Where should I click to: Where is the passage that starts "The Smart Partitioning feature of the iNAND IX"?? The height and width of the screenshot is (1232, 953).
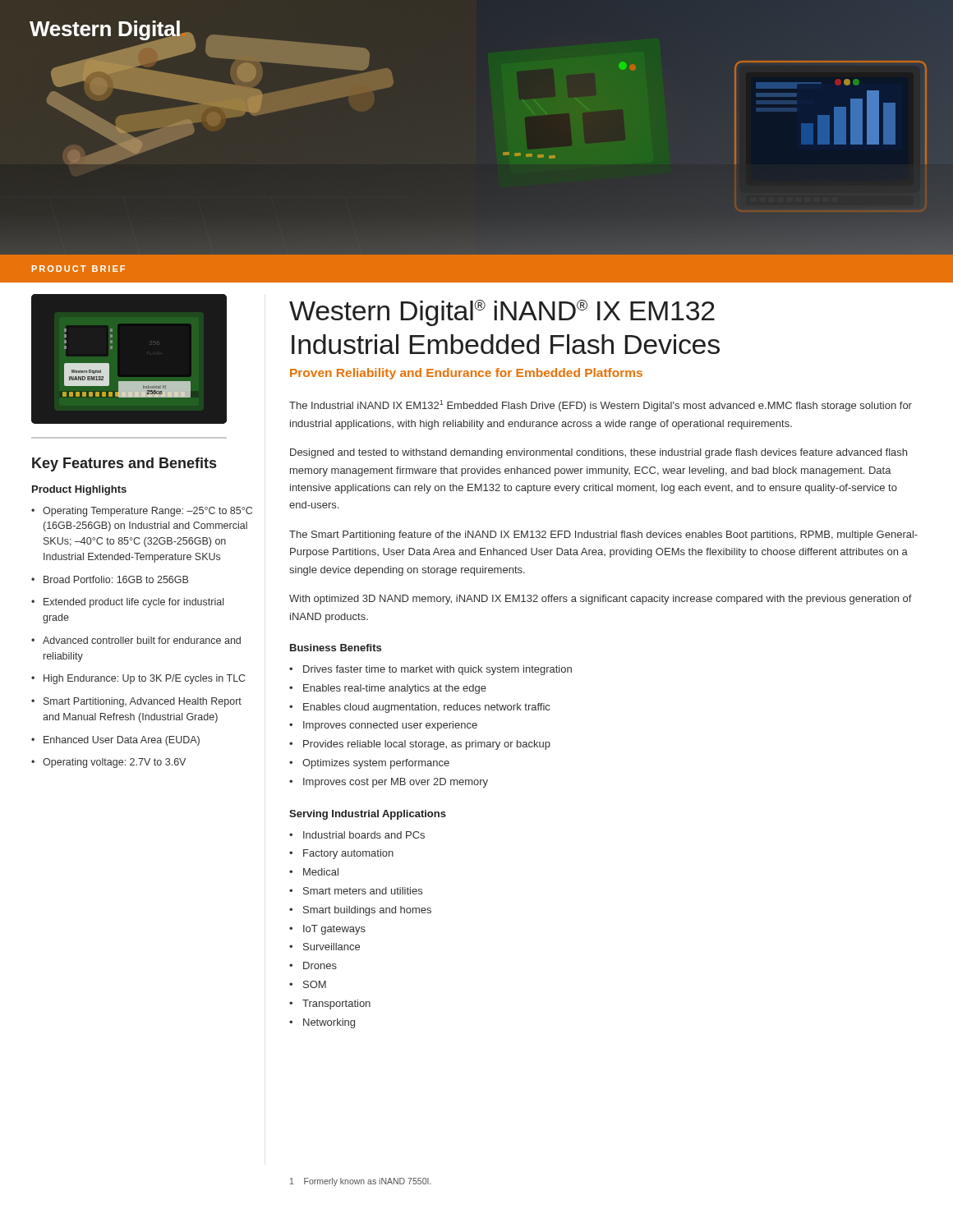[603, 552]
